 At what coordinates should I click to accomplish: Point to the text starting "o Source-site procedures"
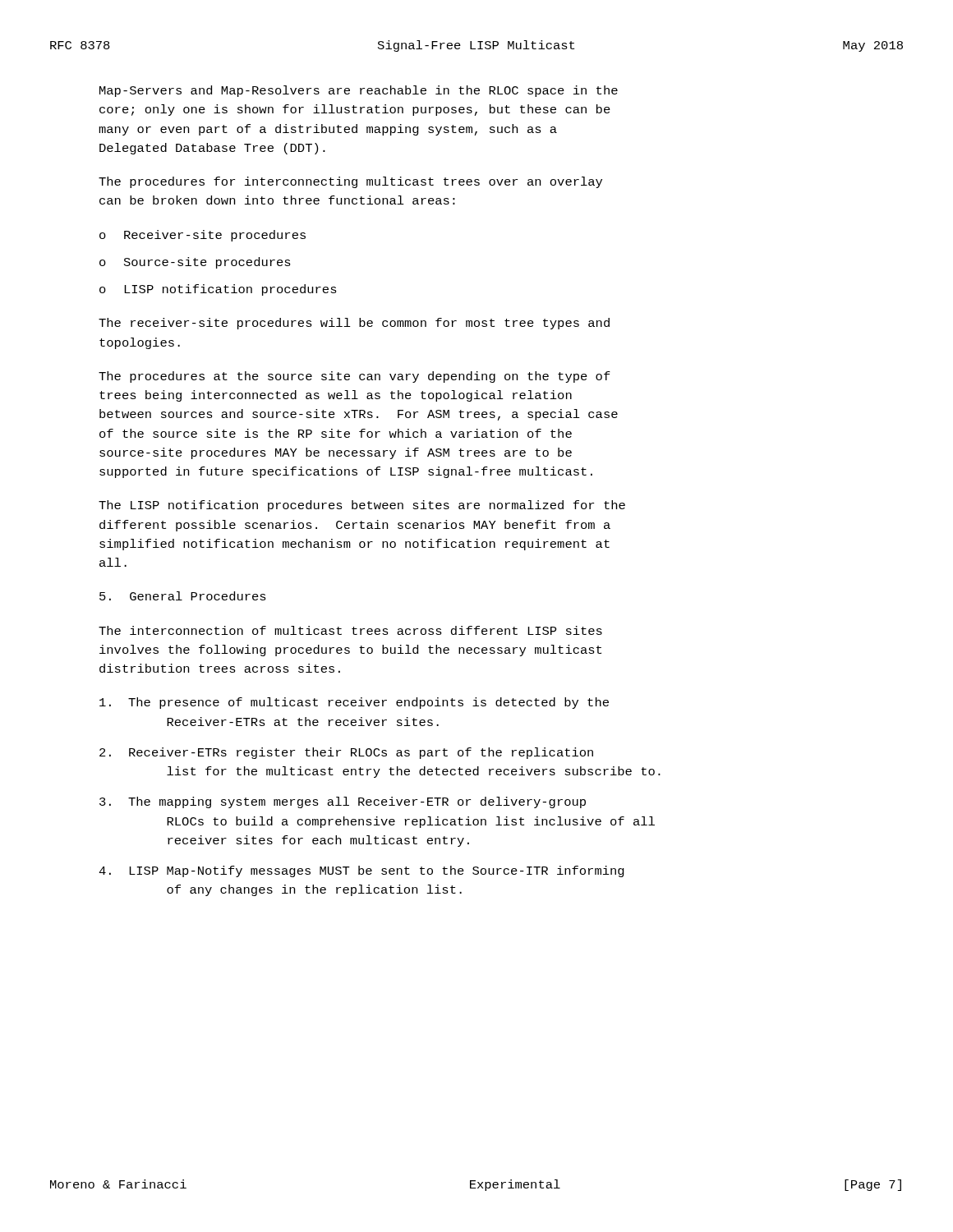pyautogui.click(x=195, y=263)
